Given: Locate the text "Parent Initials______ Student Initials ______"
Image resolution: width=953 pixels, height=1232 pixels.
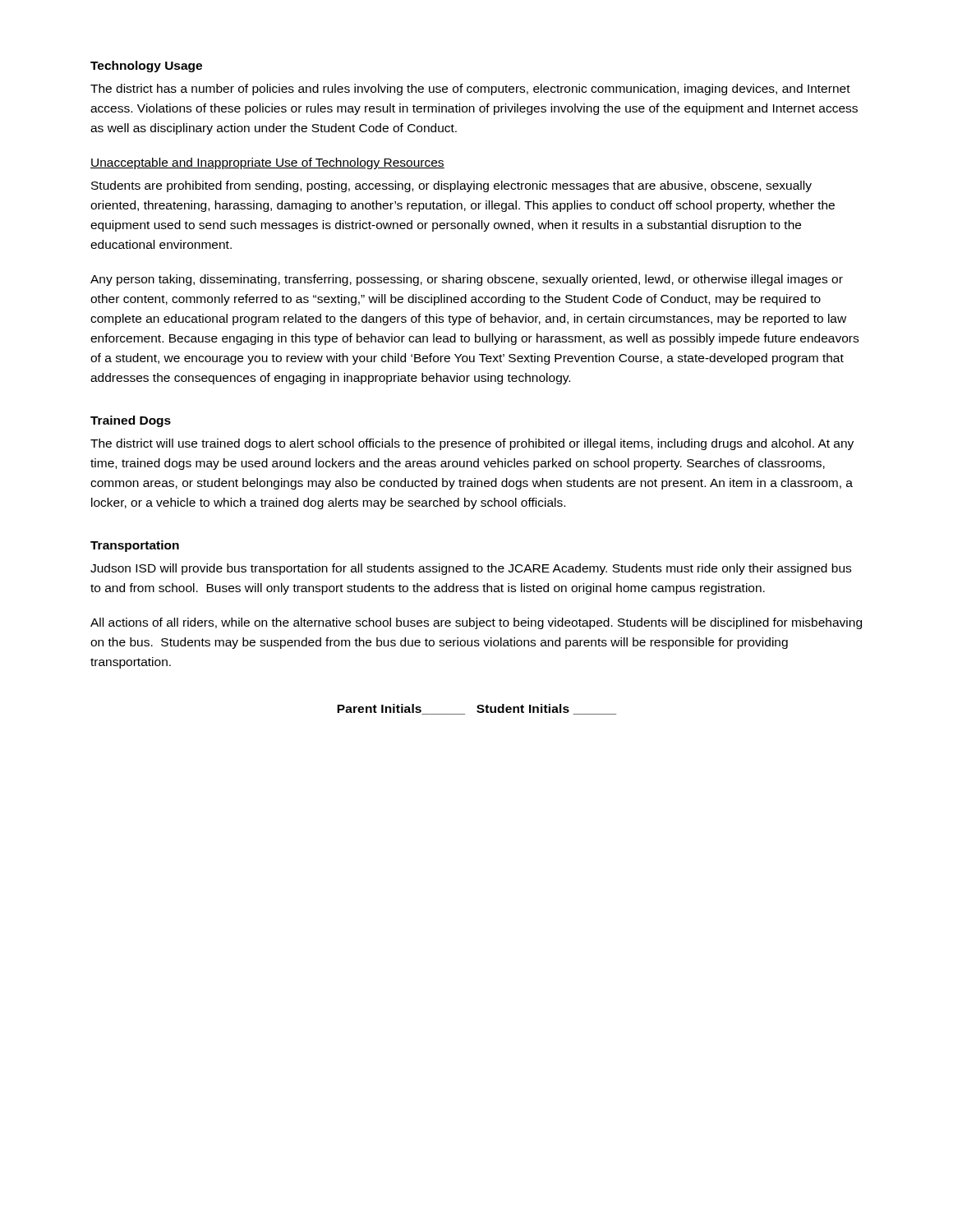Looking at the screenshot, I should pyautogui.click(x=476, y=709).
